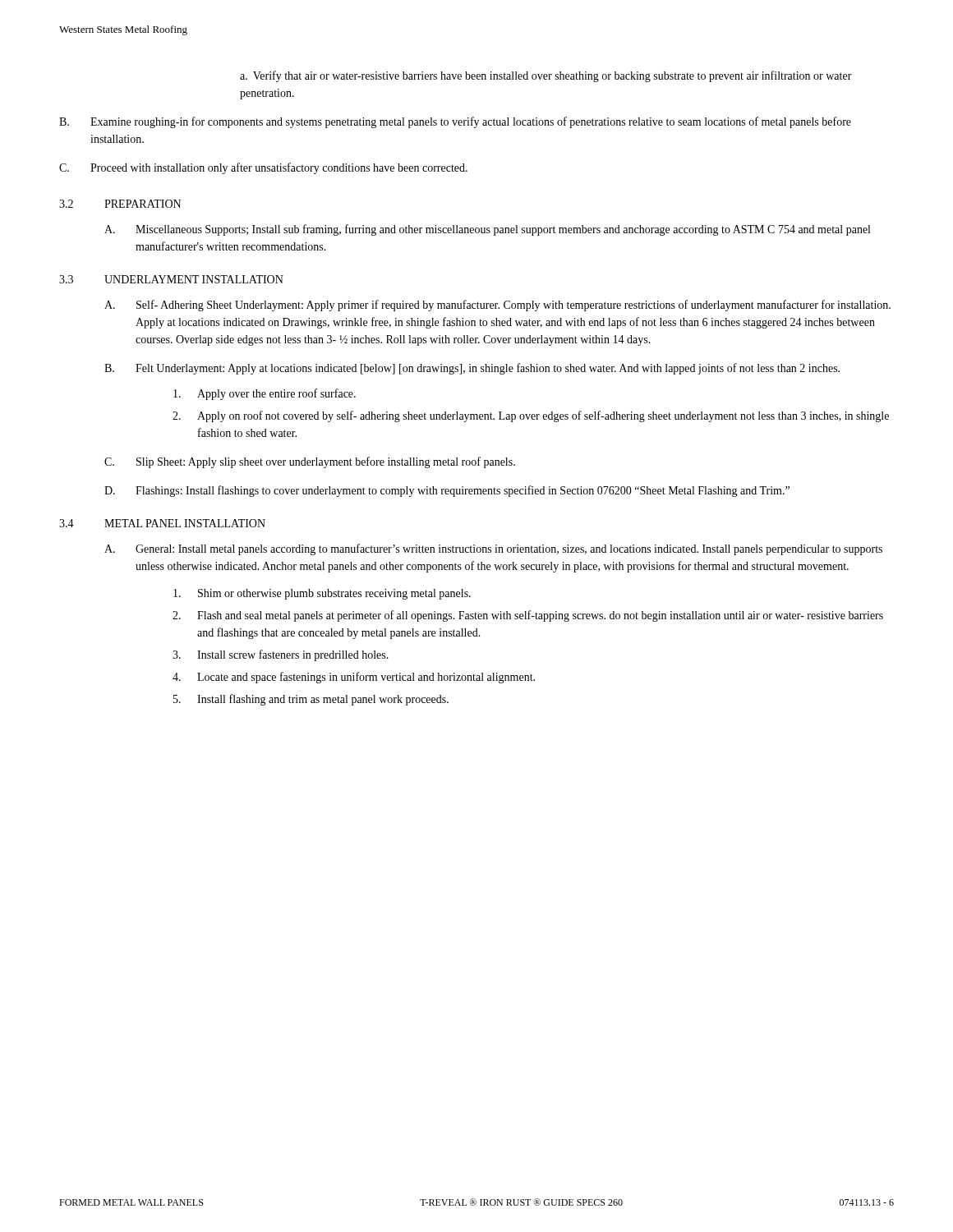
Task: Find the section header with the text "3.3 UNDERLAYMENT INSTALLATION"
Action: tap(171, 280)
